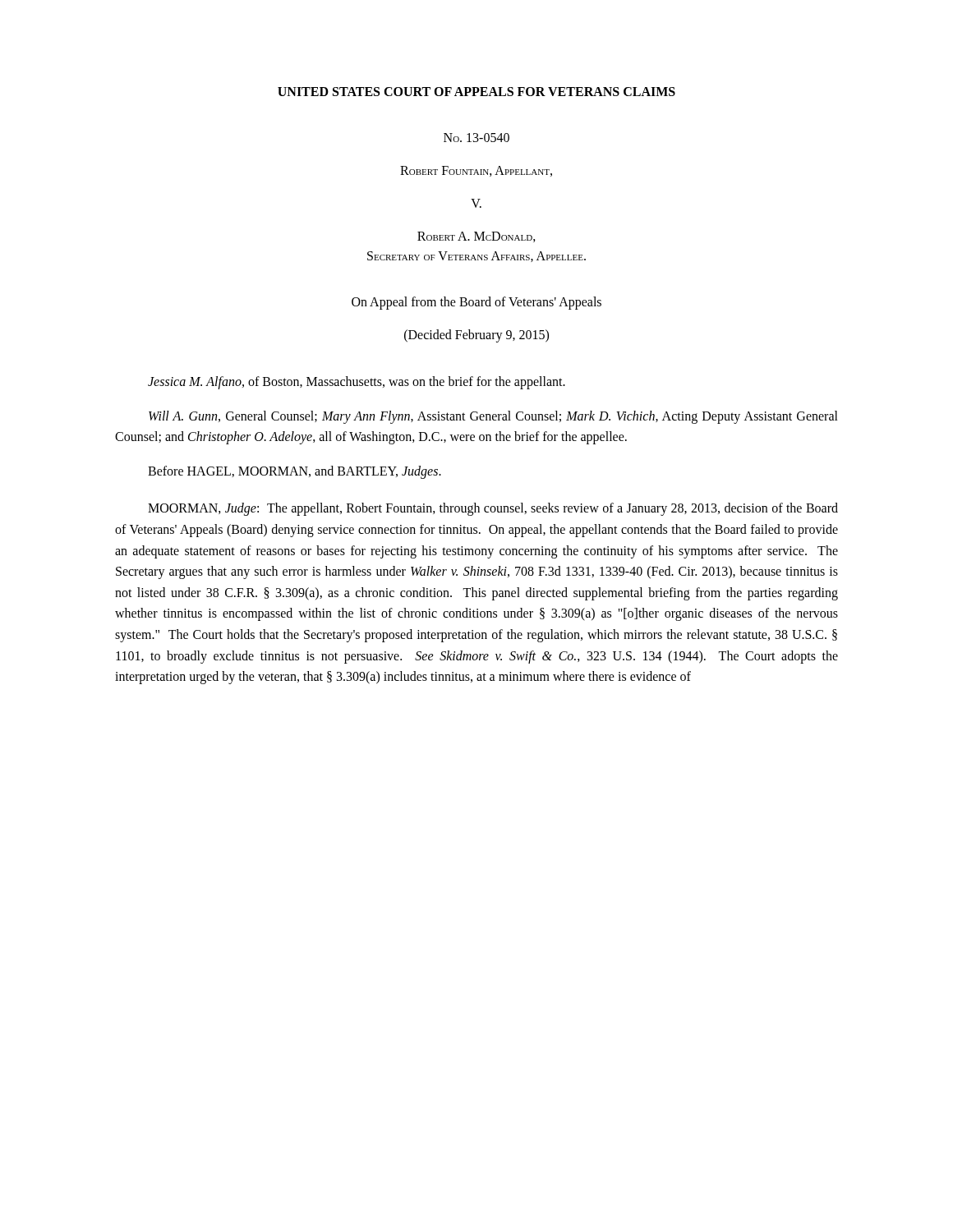Find the text with the text "Robert Fountain, Appellant,"
The width and height of the screenshot is (953, 1232).
[476, 170]
